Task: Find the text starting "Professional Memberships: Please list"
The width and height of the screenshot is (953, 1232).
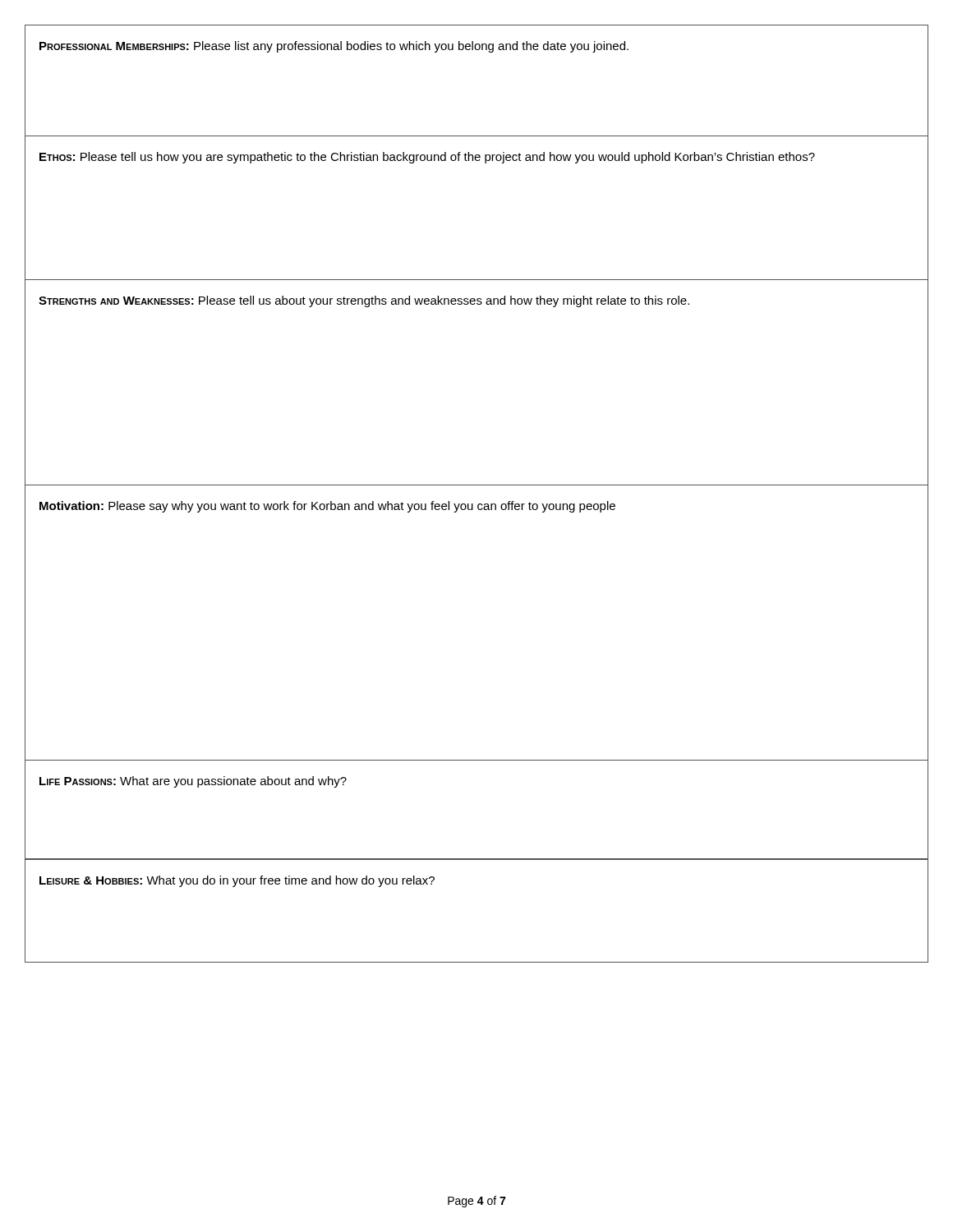Action: point(334,46)
